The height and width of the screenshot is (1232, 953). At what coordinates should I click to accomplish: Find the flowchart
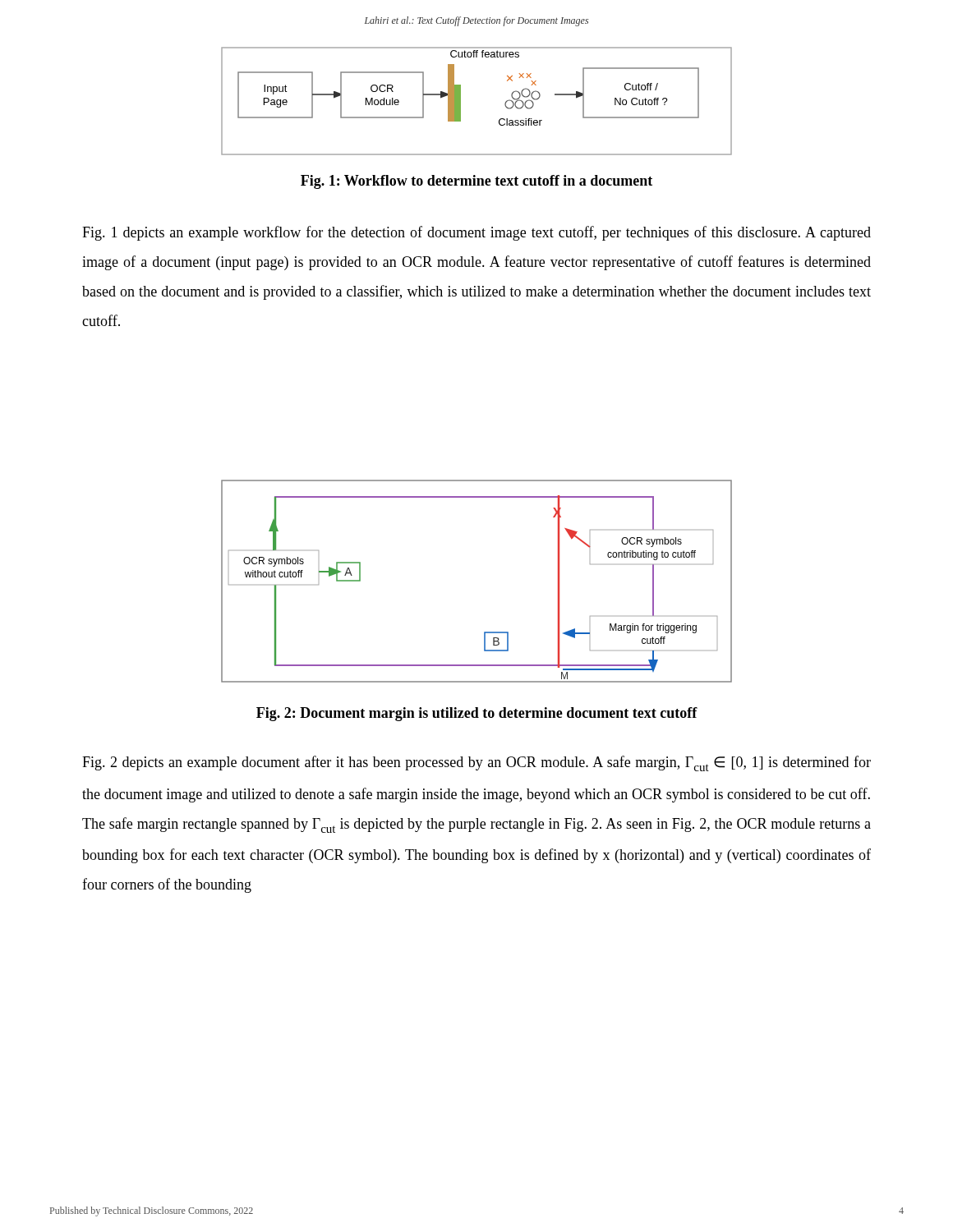click(x=476, y=103)
